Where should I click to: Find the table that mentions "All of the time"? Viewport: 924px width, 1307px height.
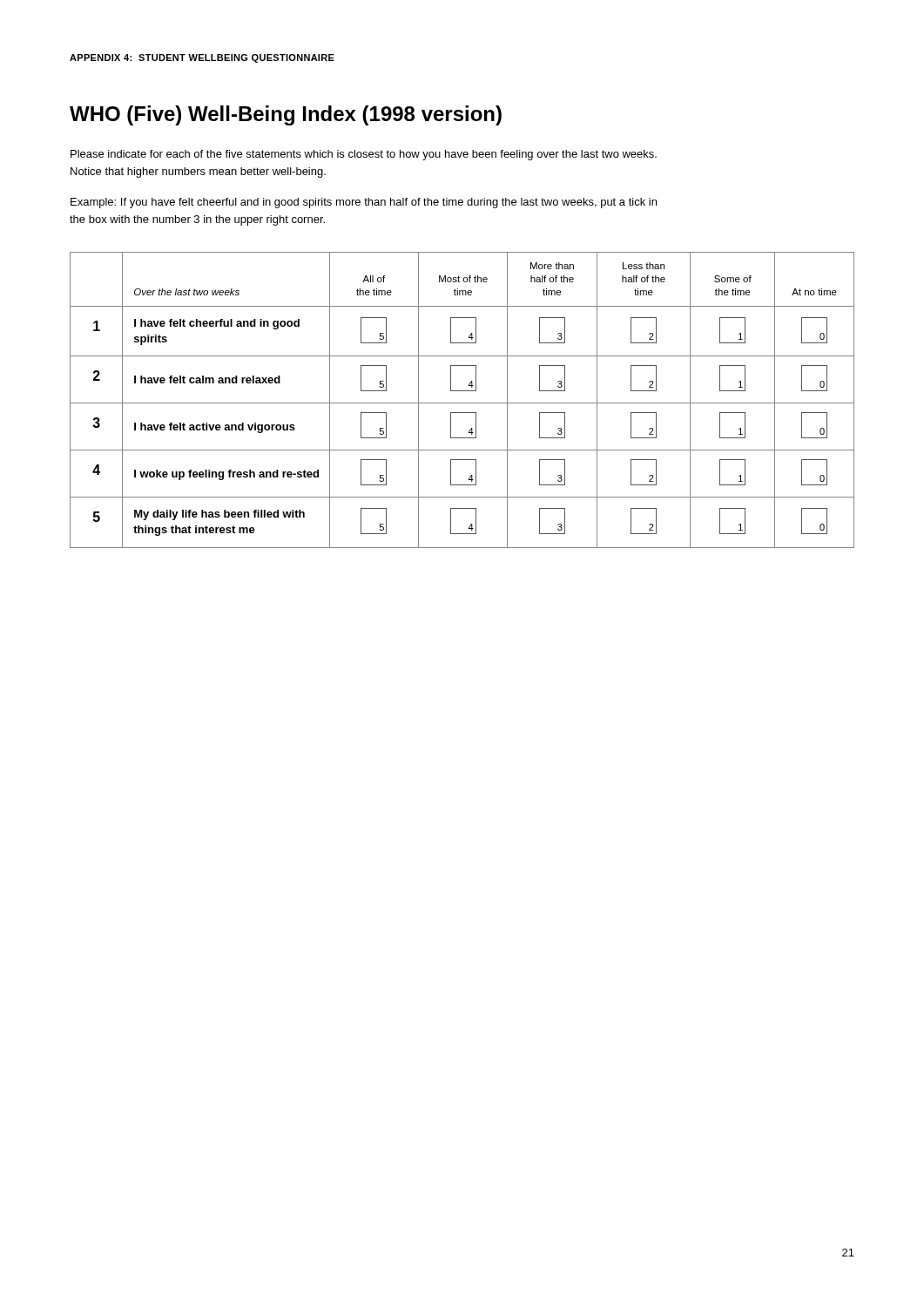462,400
